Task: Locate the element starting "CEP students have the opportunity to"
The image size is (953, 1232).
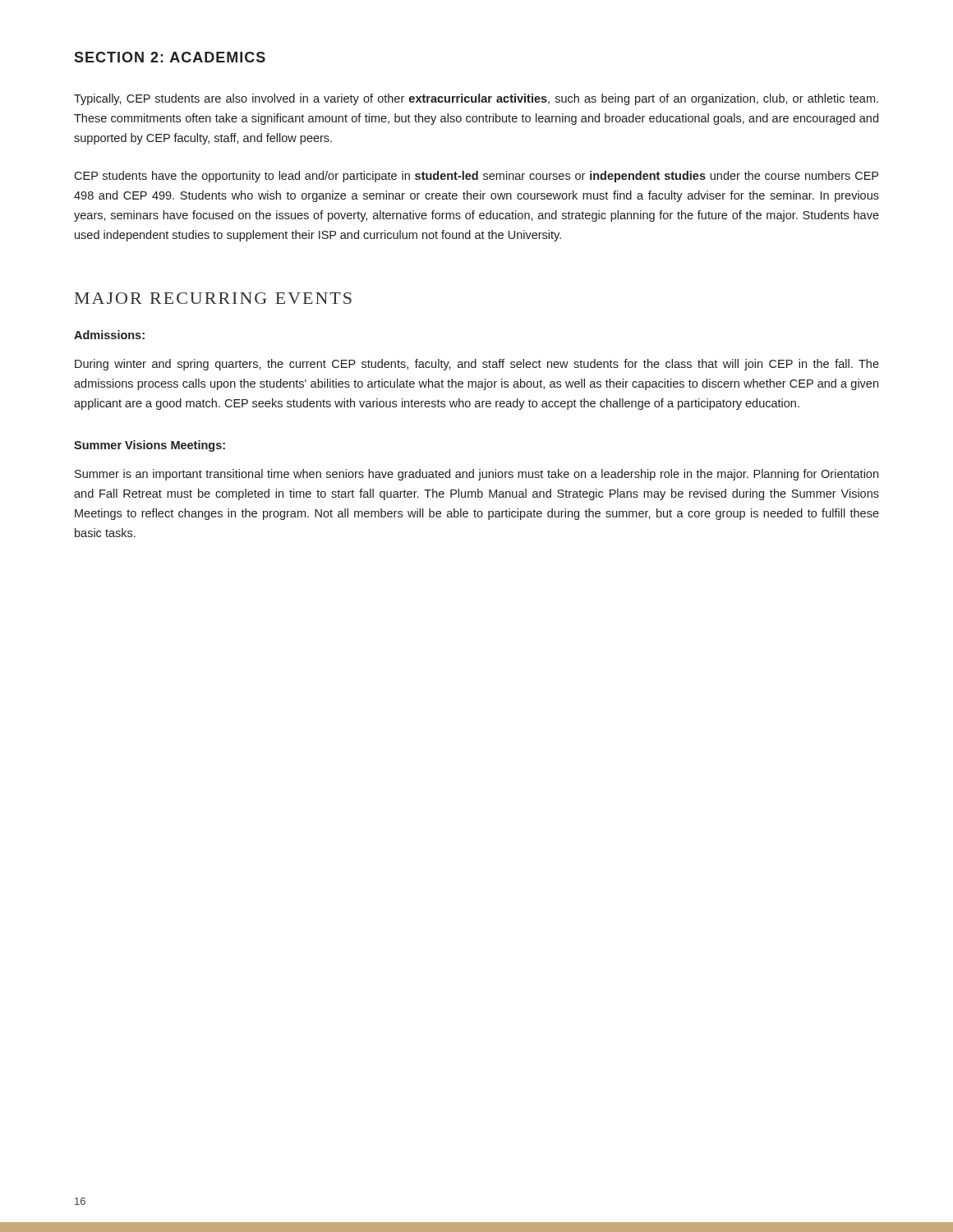Action: 476,205
